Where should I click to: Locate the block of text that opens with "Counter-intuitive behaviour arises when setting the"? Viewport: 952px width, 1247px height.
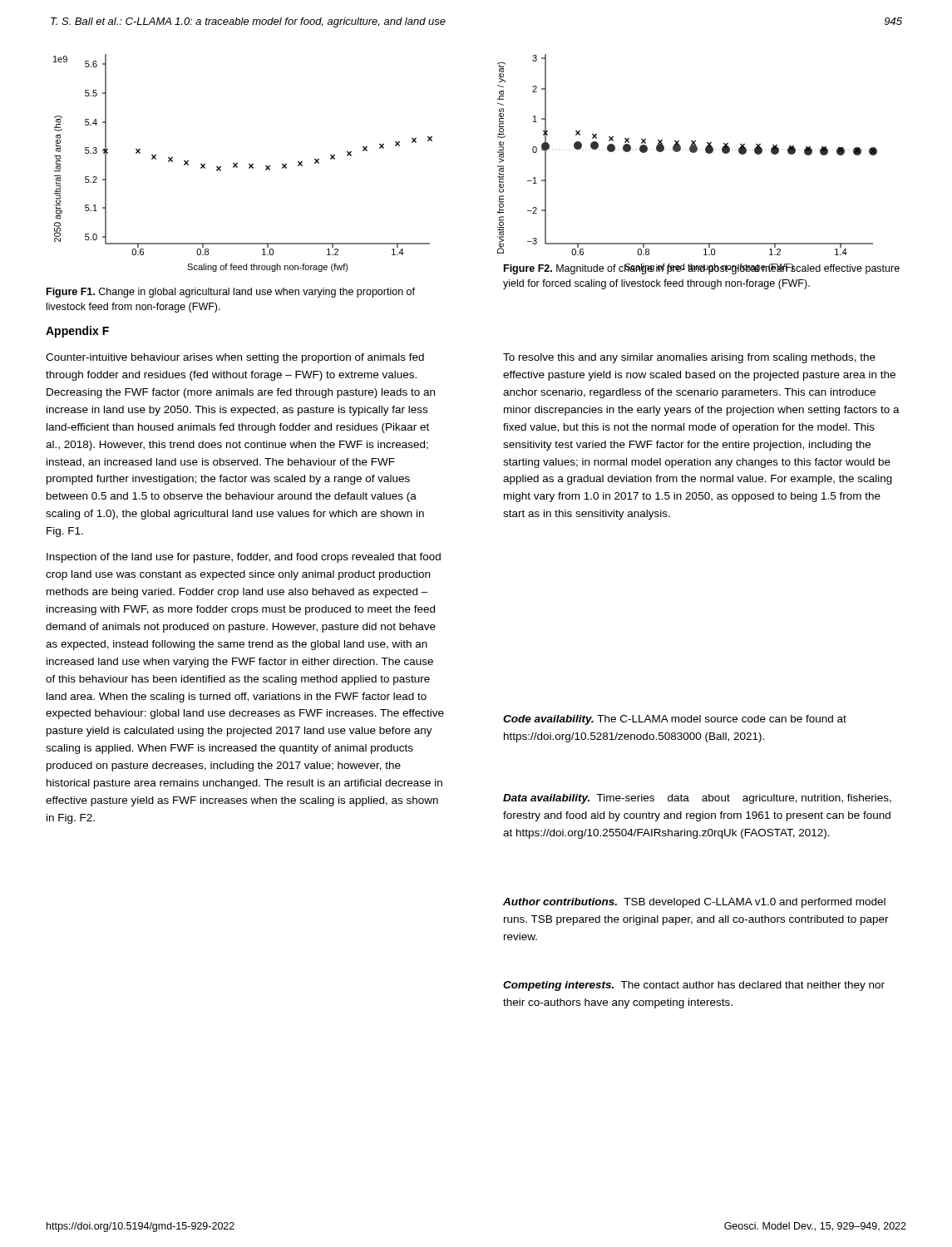coord(245,588)
